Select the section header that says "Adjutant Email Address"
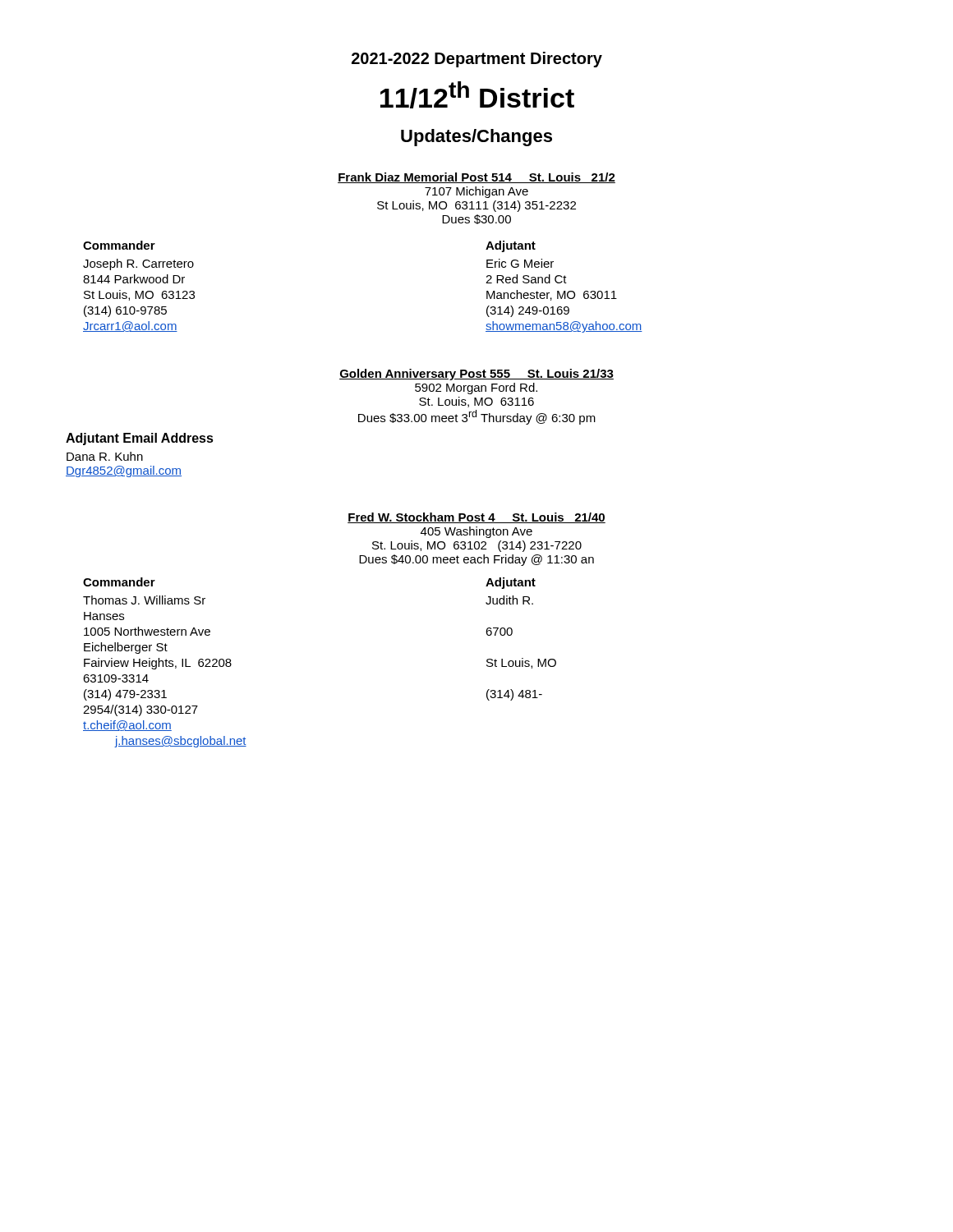The width and height of the screenshot is (953, 1232). [140, 438]
